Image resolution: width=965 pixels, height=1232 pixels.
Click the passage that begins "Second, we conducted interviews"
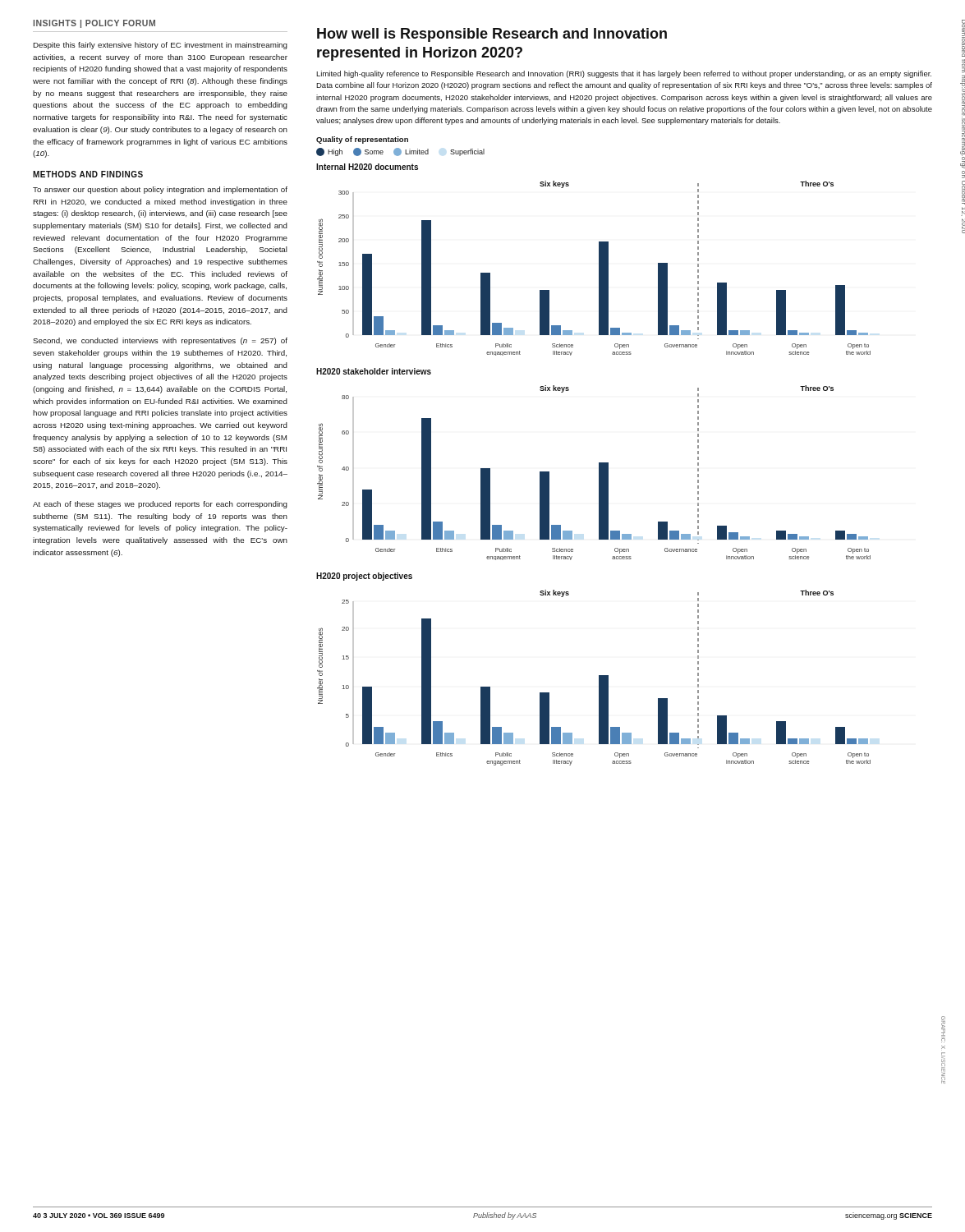pyautogui.click(x=160, y=413)
